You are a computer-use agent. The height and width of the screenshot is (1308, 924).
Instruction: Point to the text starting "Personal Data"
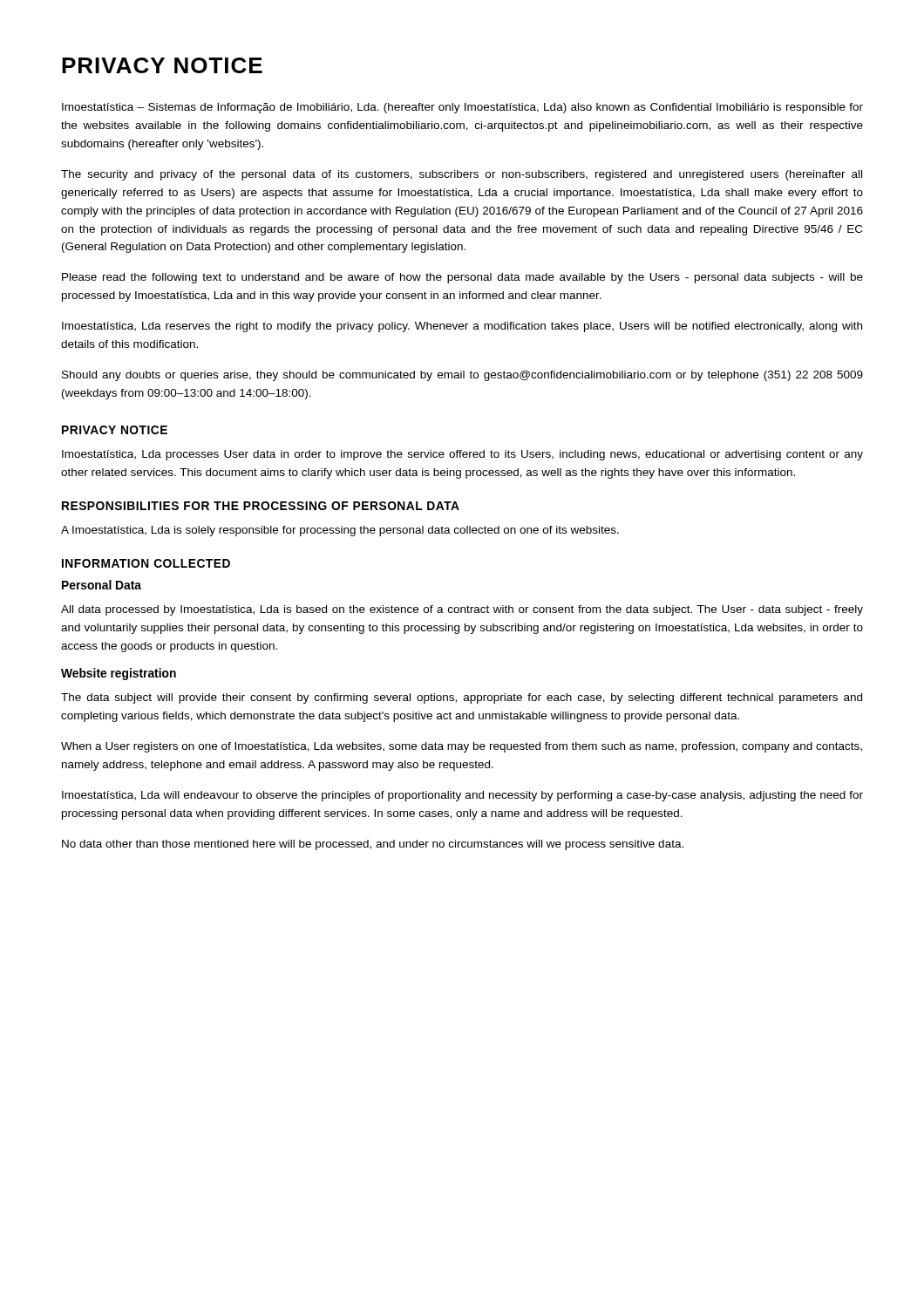(101, 585)
